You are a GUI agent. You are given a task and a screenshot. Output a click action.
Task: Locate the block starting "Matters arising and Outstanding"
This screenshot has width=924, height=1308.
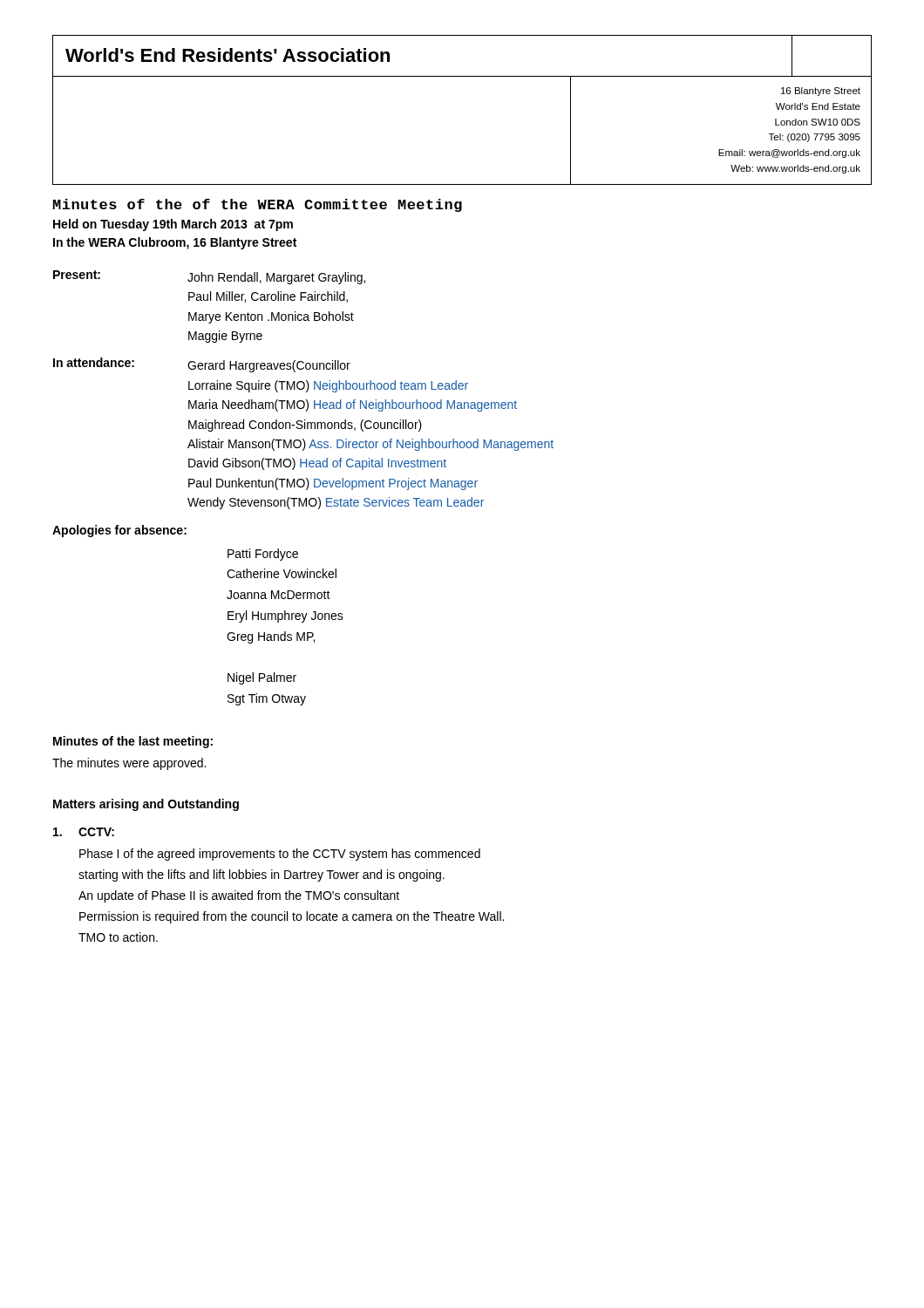pos(146,804)
